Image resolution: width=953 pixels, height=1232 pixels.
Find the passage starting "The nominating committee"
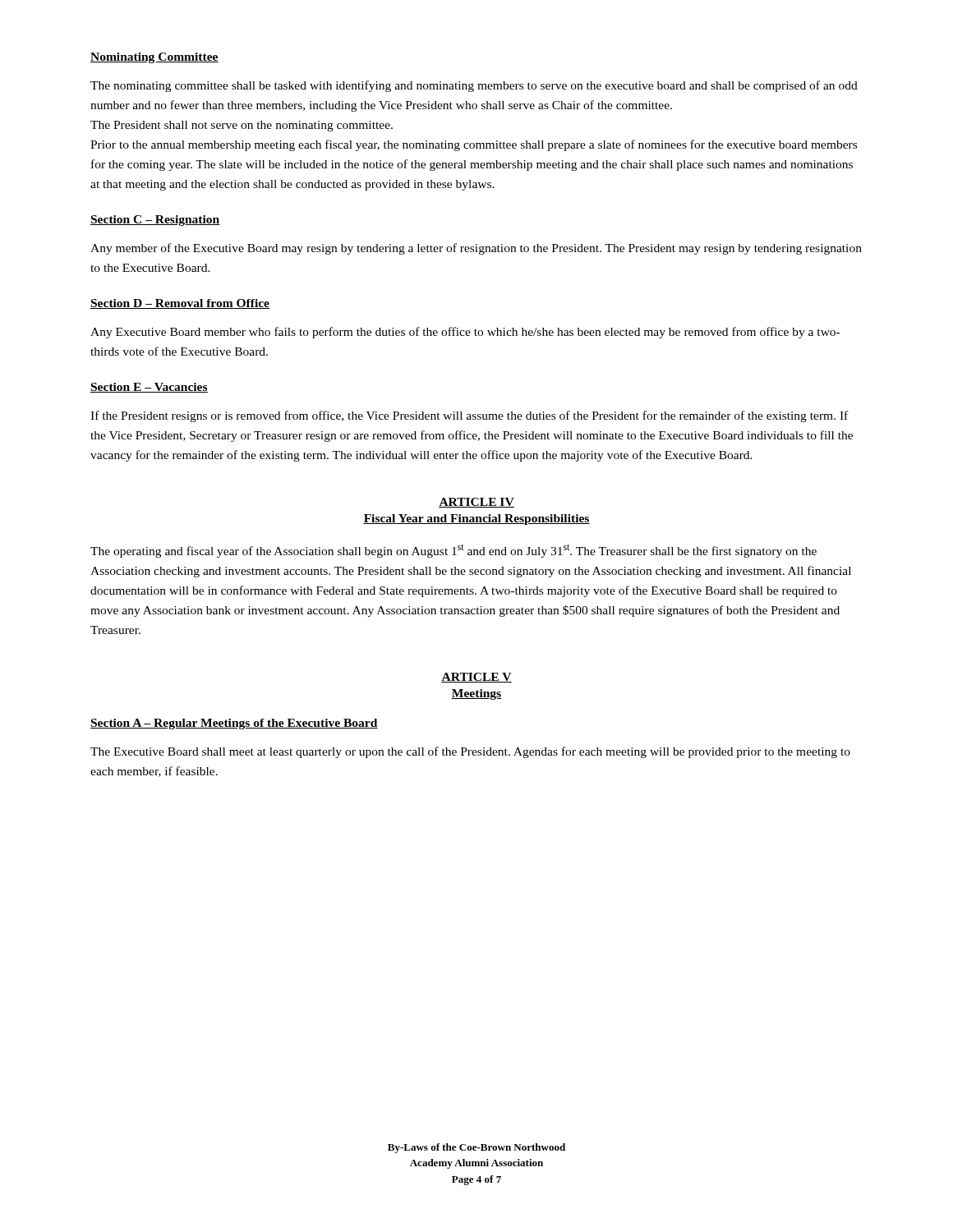tap(476, 135)
